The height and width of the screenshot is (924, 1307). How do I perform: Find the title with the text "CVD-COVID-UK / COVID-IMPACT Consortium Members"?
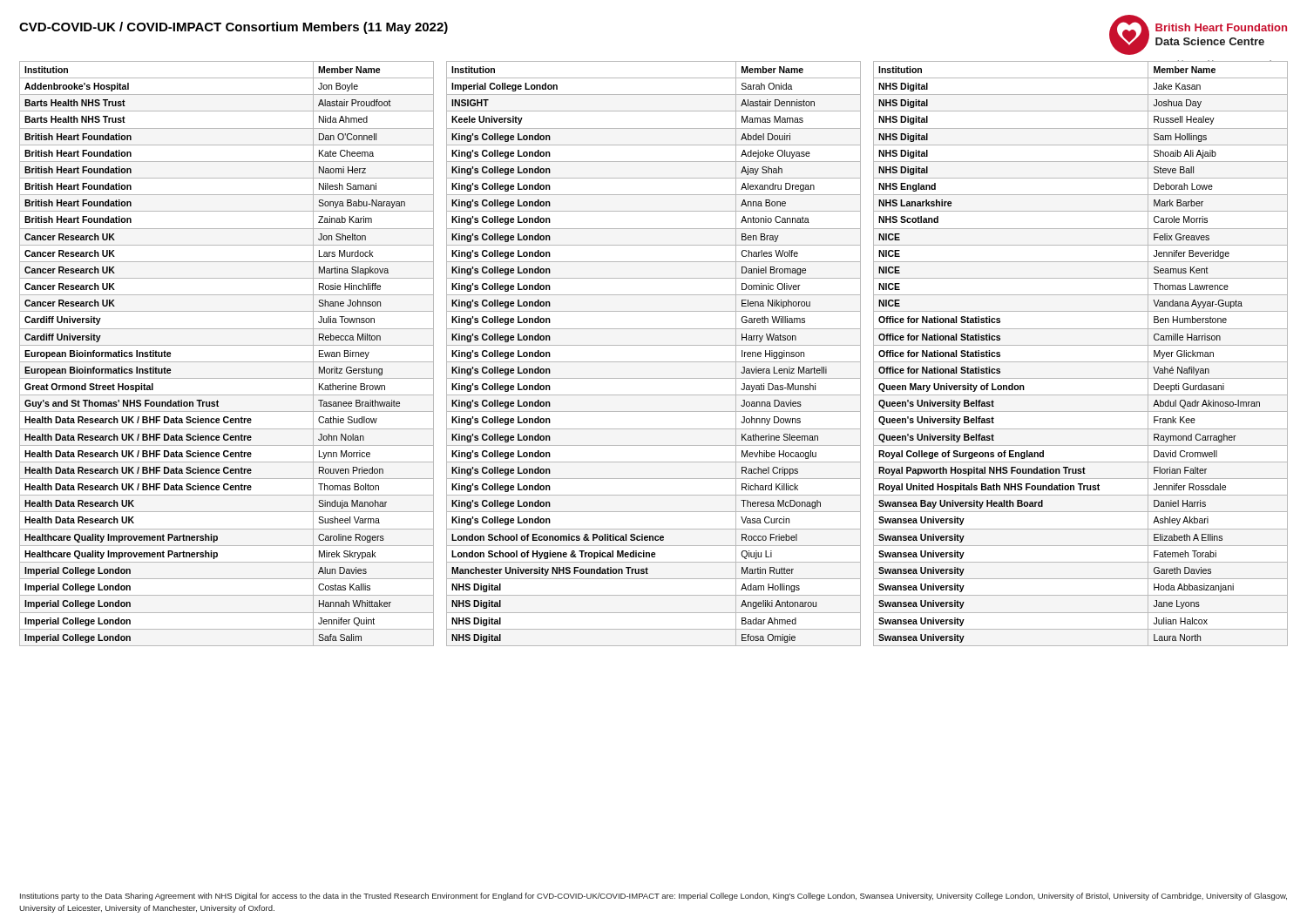click(234, 27)
